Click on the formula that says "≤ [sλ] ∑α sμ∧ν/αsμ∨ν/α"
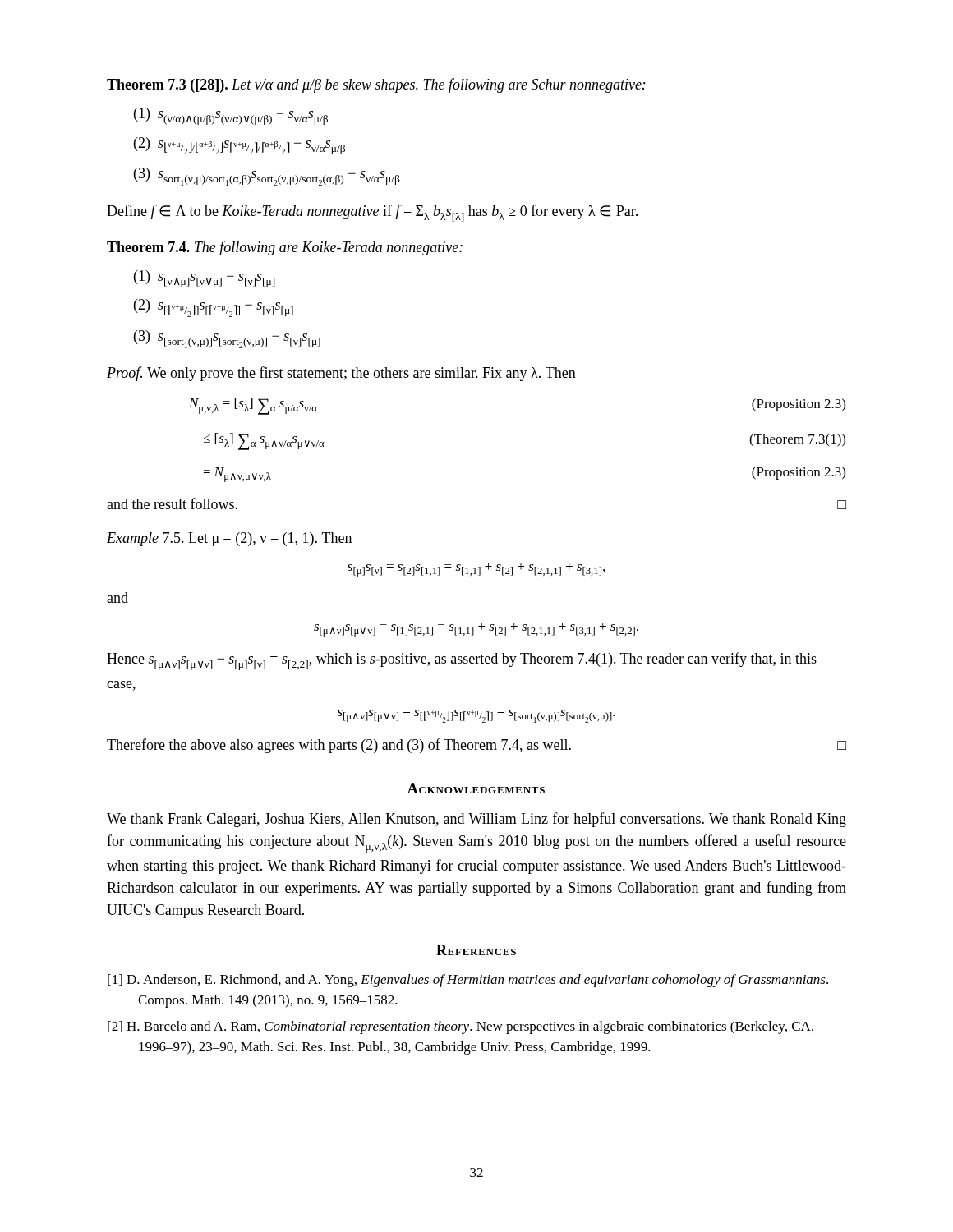 click(x=267, y=442)
